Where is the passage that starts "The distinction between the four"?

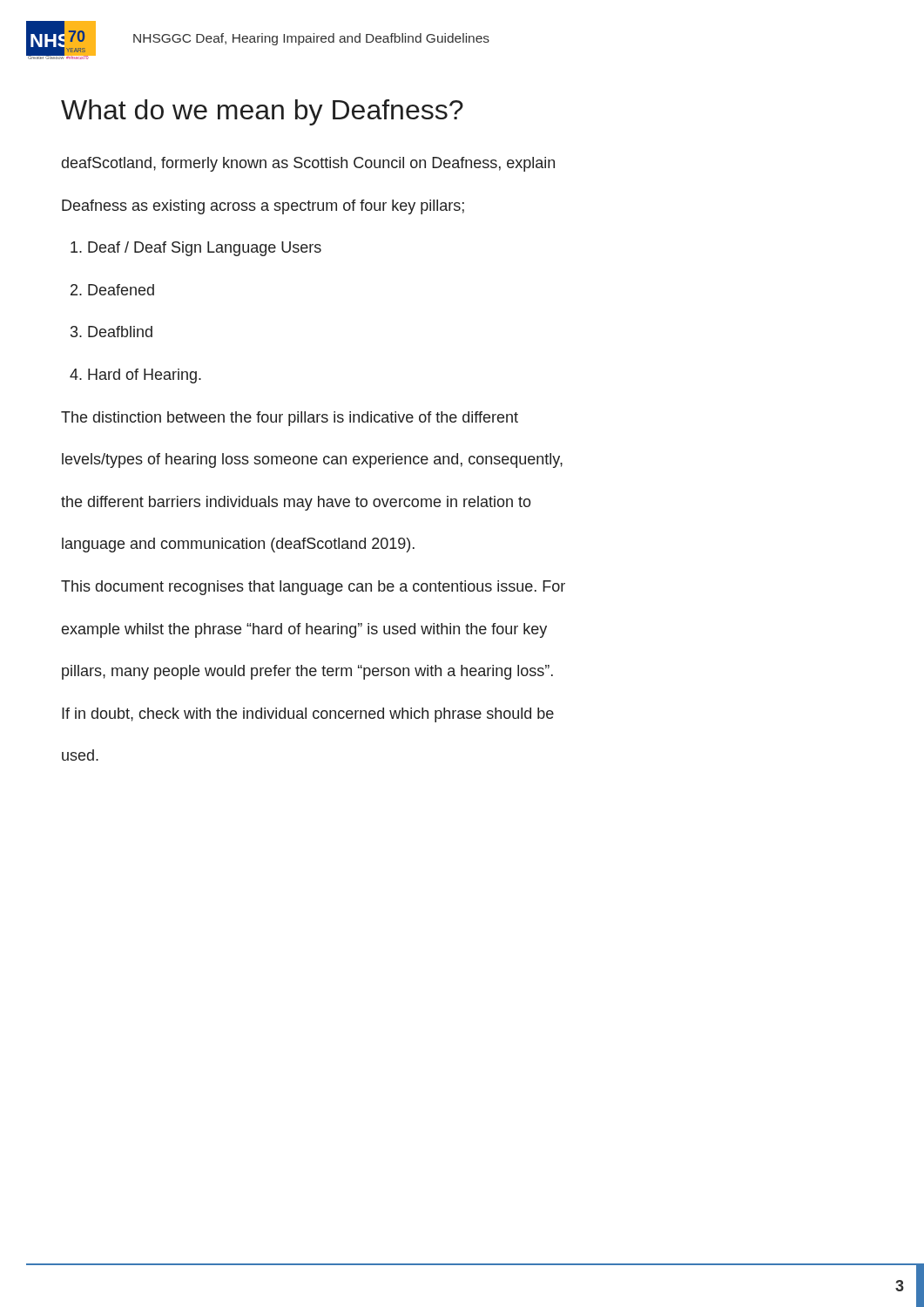[290, 417]
